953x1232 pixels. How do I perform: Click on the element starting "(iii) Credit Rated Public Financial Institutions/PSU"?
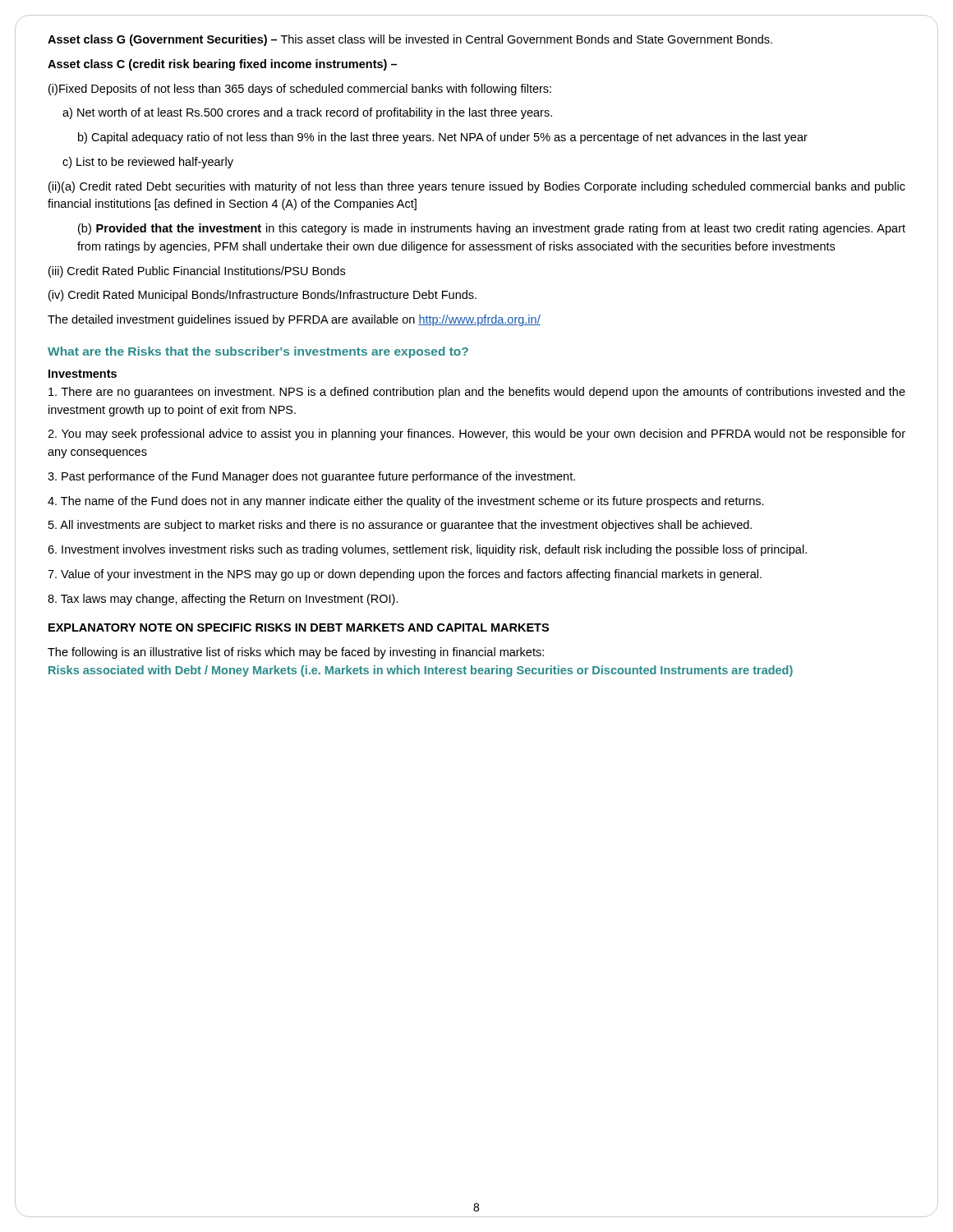197,271
